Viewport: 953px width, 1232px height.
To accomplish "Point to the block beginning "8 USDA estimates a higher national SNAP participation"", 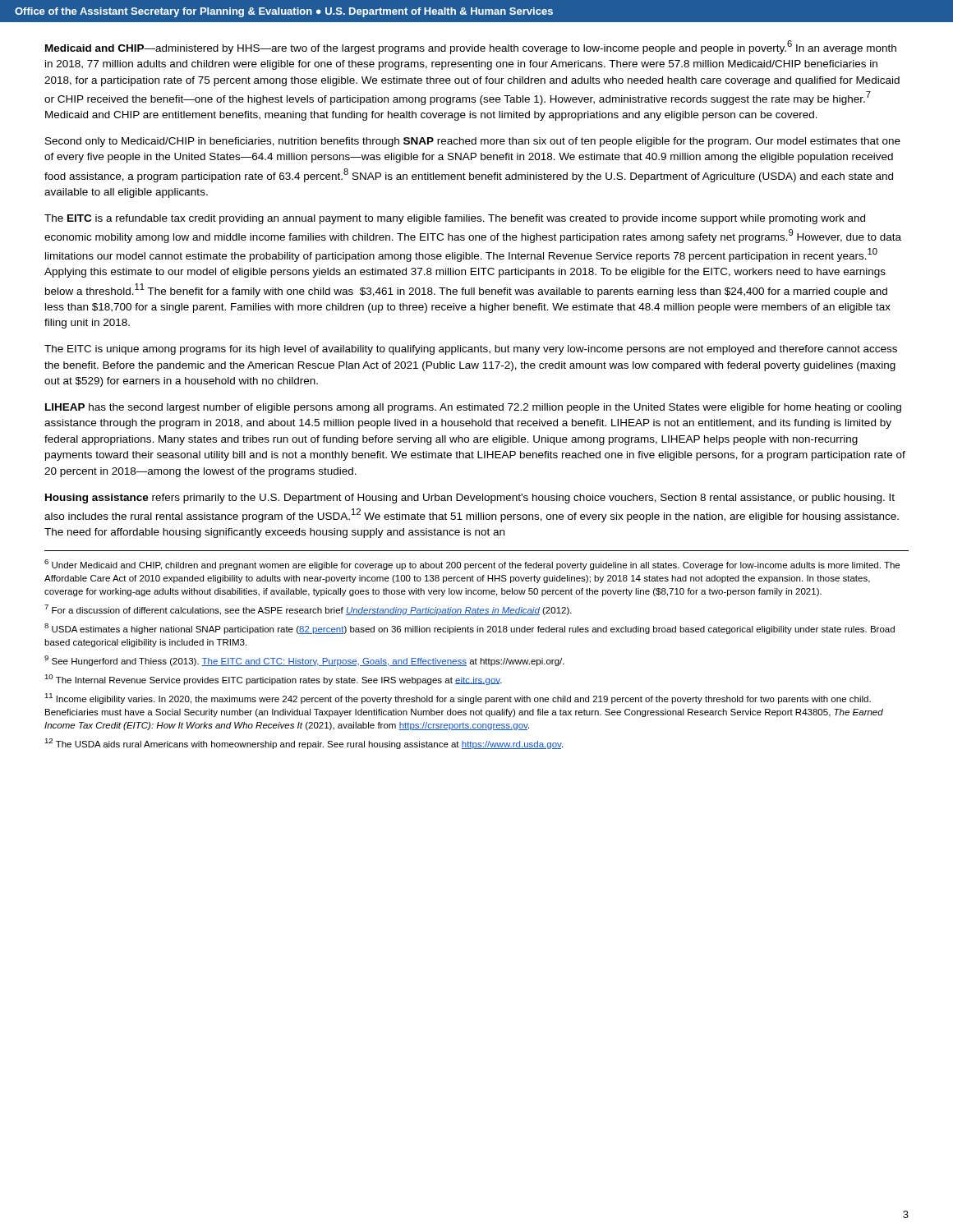I will (470, 634).
